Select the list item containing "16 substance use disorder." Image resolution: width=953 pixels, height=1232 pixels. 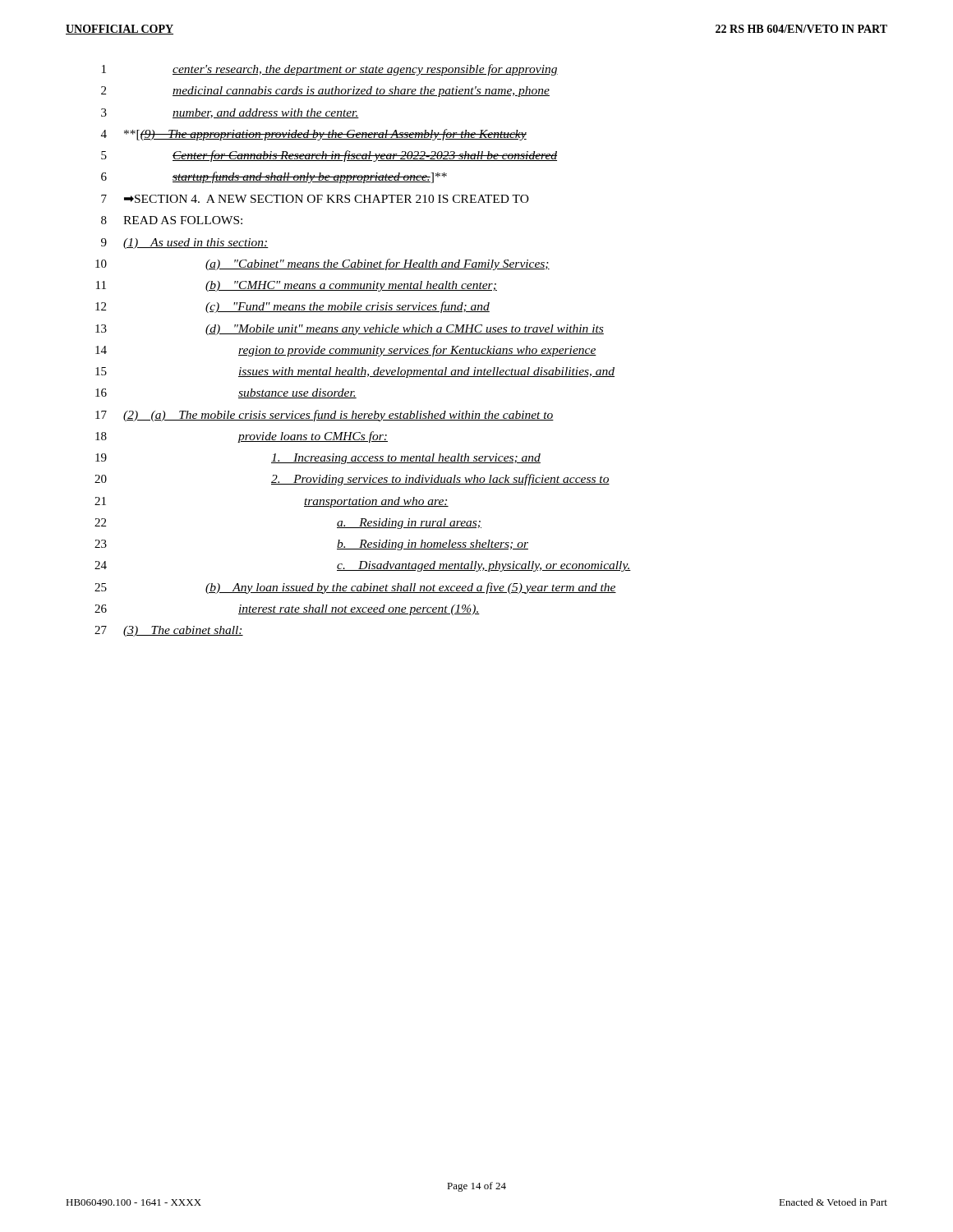(104, 392)
